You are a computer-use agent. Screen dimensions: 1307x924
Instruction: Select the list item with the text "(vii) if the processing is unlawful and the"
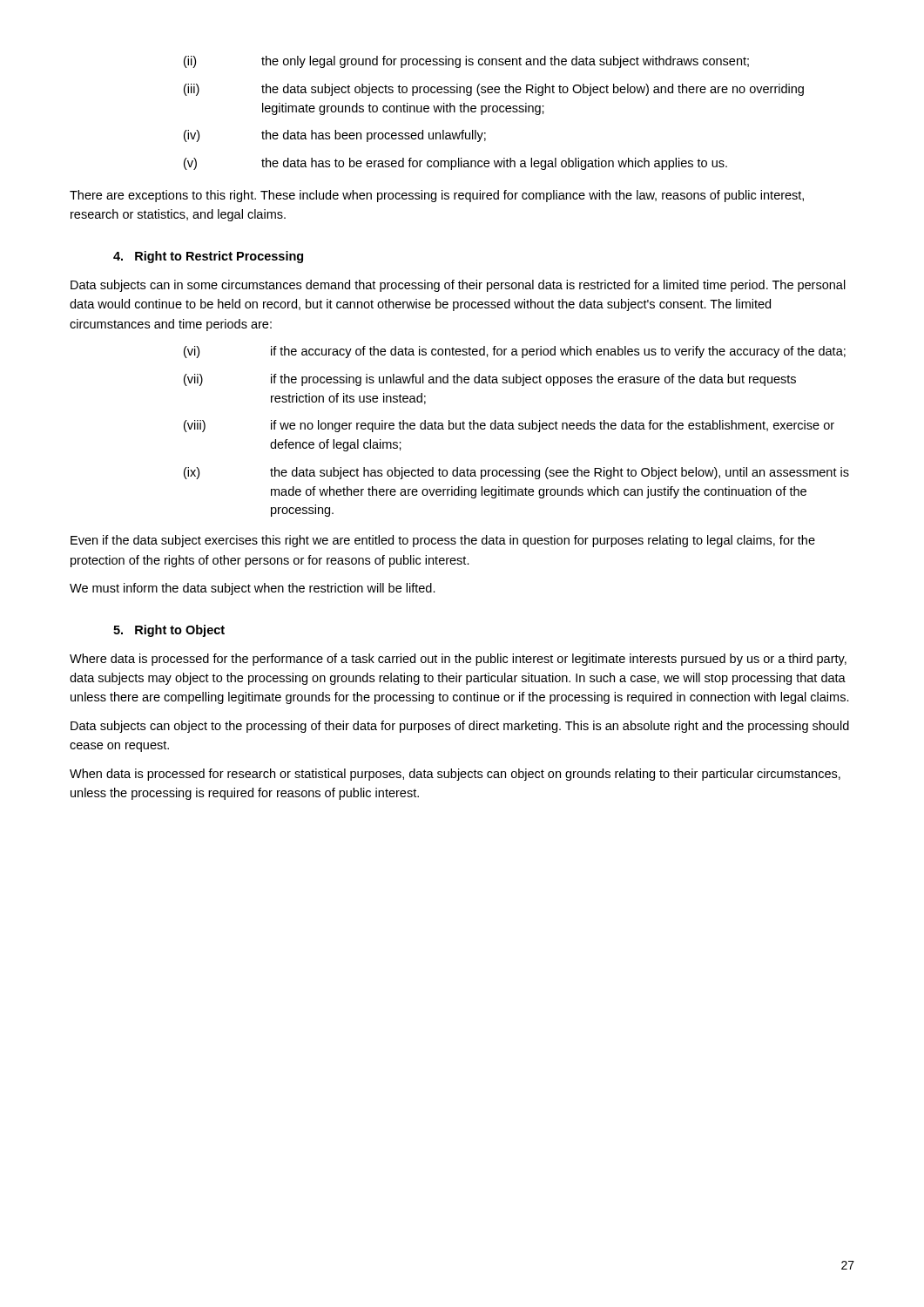462,389
